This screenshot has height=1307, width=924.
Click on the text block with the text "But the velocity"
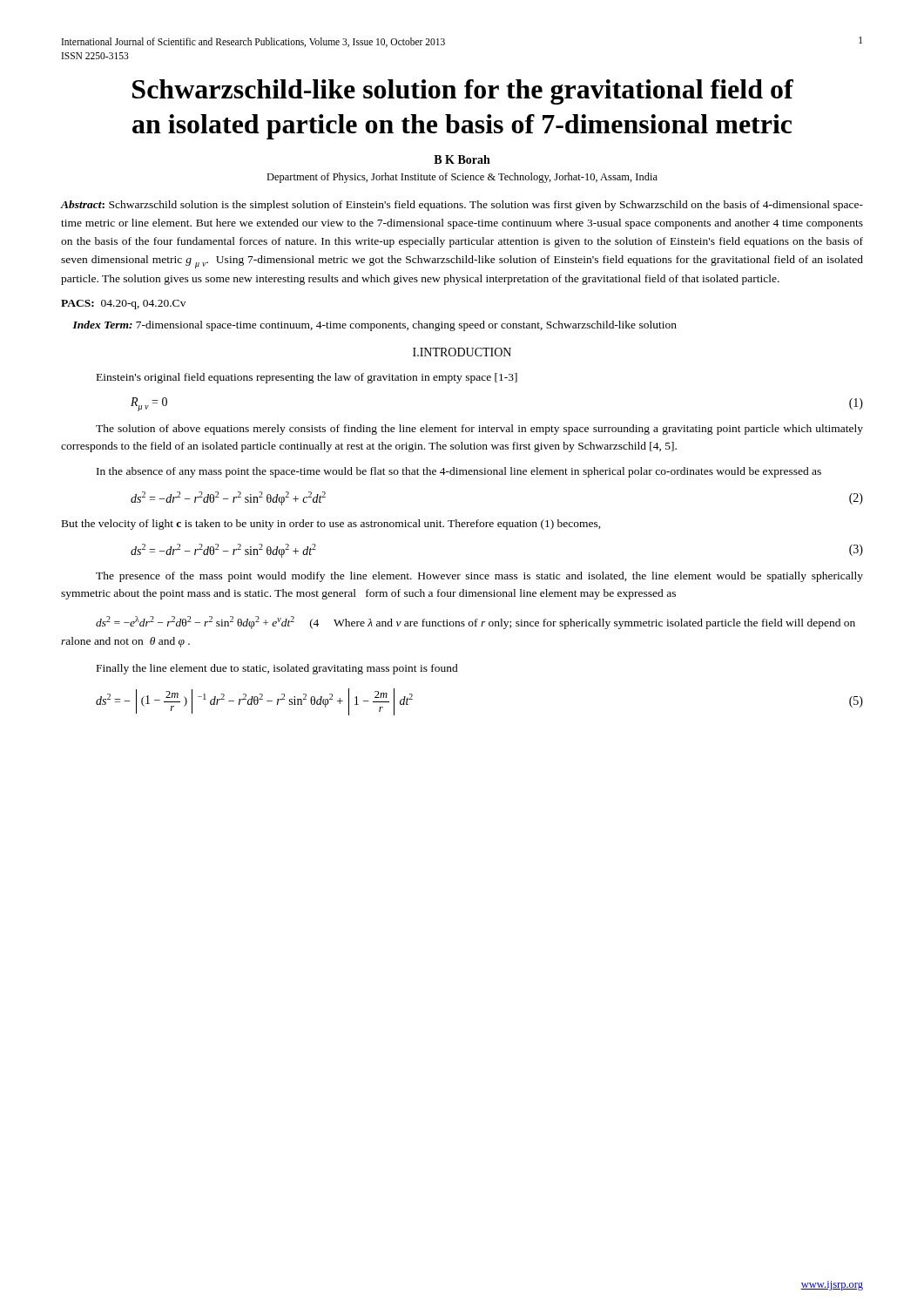331,523
